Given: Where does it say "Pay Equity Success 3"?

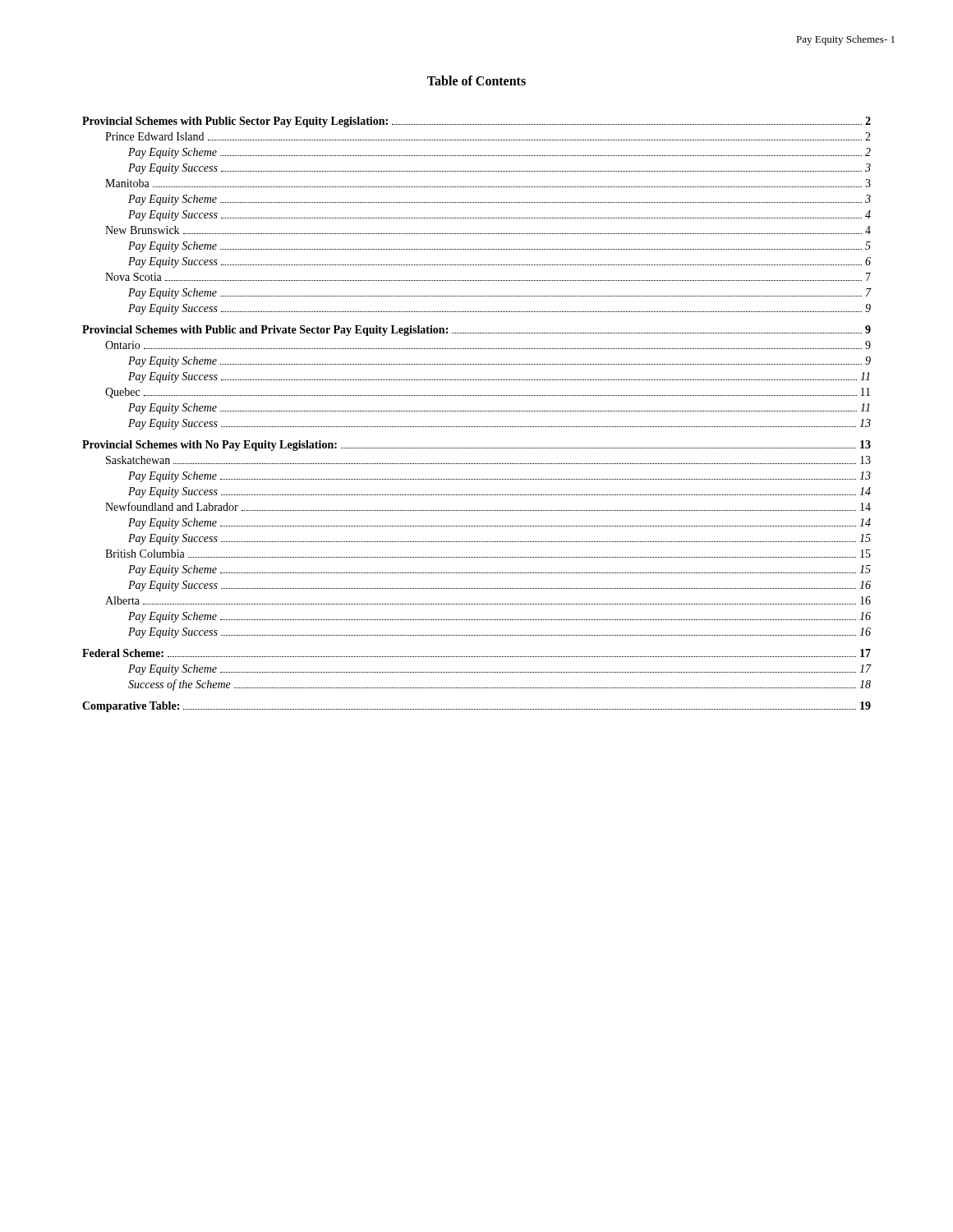Looking at the screenshot, I should pyautogui.click(x=500, y=168).
